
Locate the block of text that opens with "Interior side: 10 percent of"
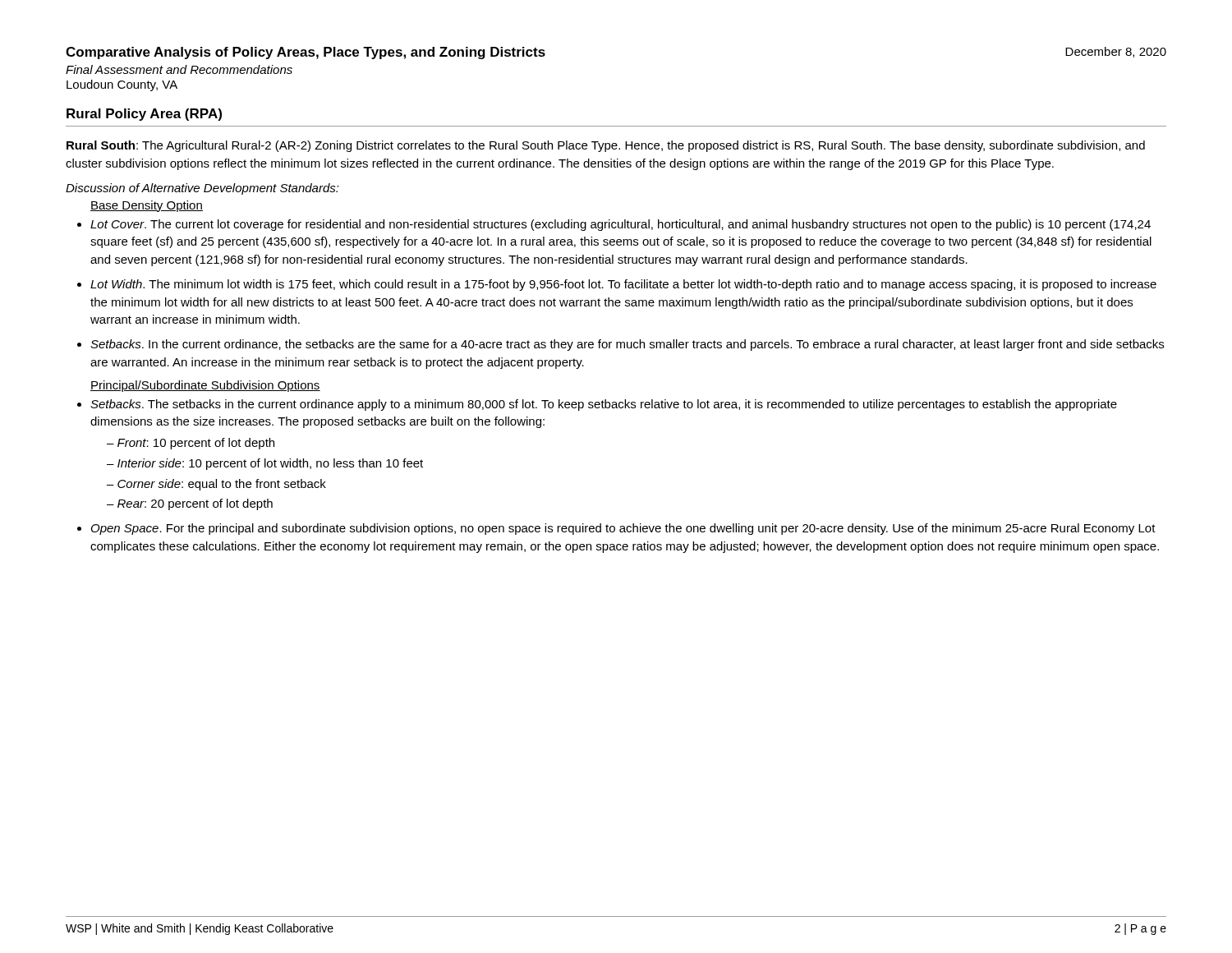tap(270, 463)
